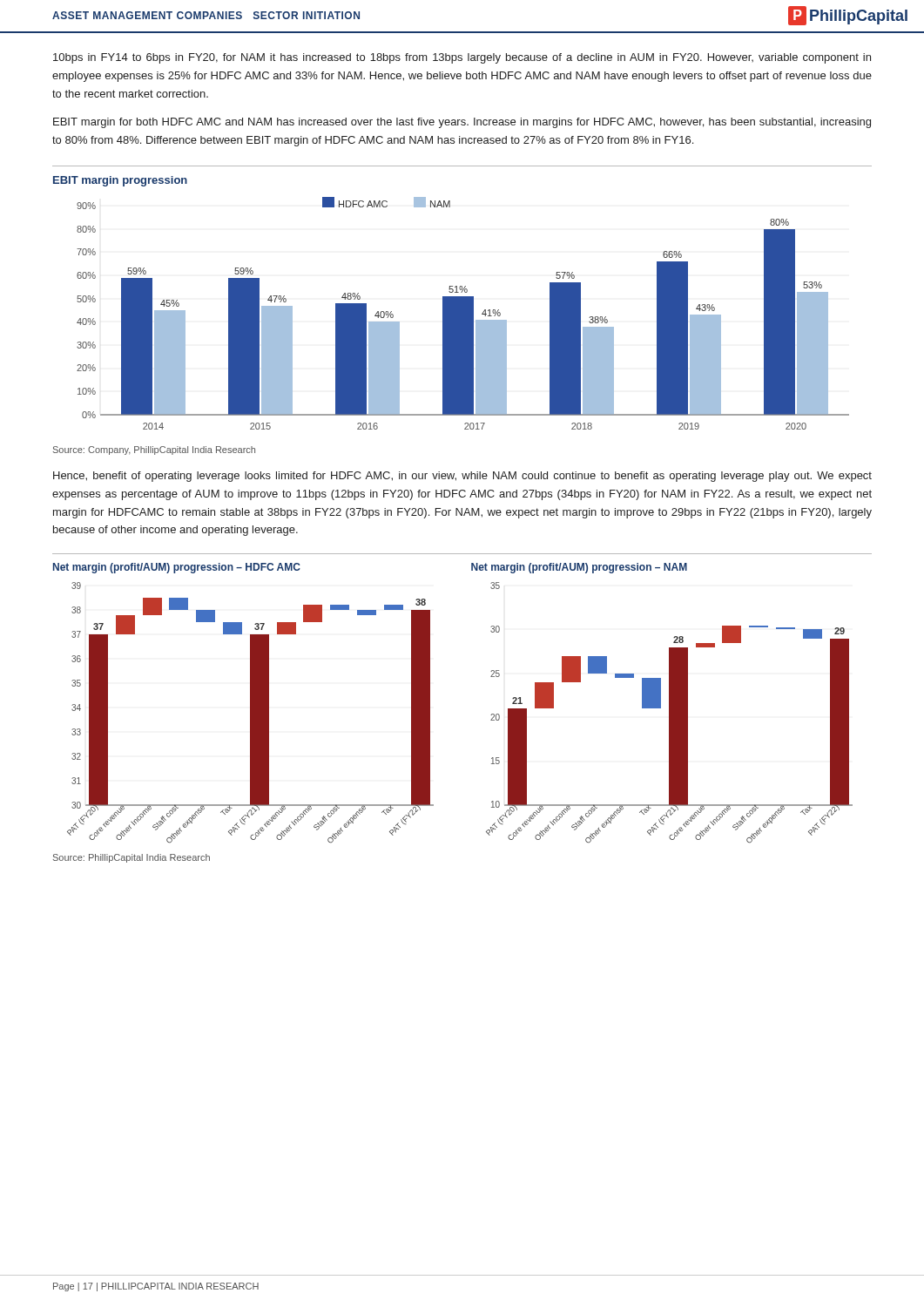Find the section header that reads "Net margin (profit/AUM) progression – NAM"
Screen dimensions: 1307x924
tap(579, 567)
